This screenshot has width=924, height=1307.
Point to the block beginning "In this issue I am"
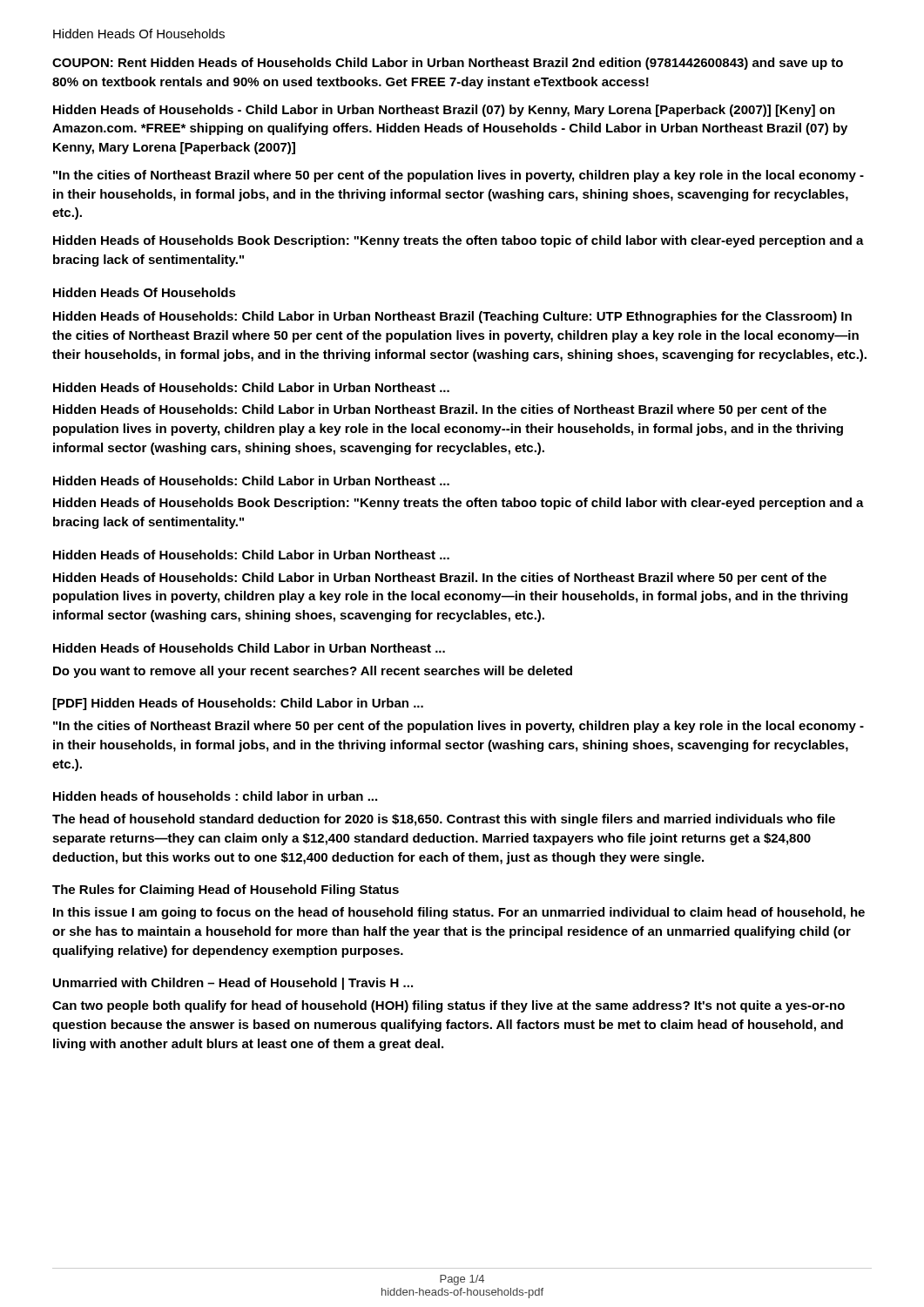click(462, 931)
